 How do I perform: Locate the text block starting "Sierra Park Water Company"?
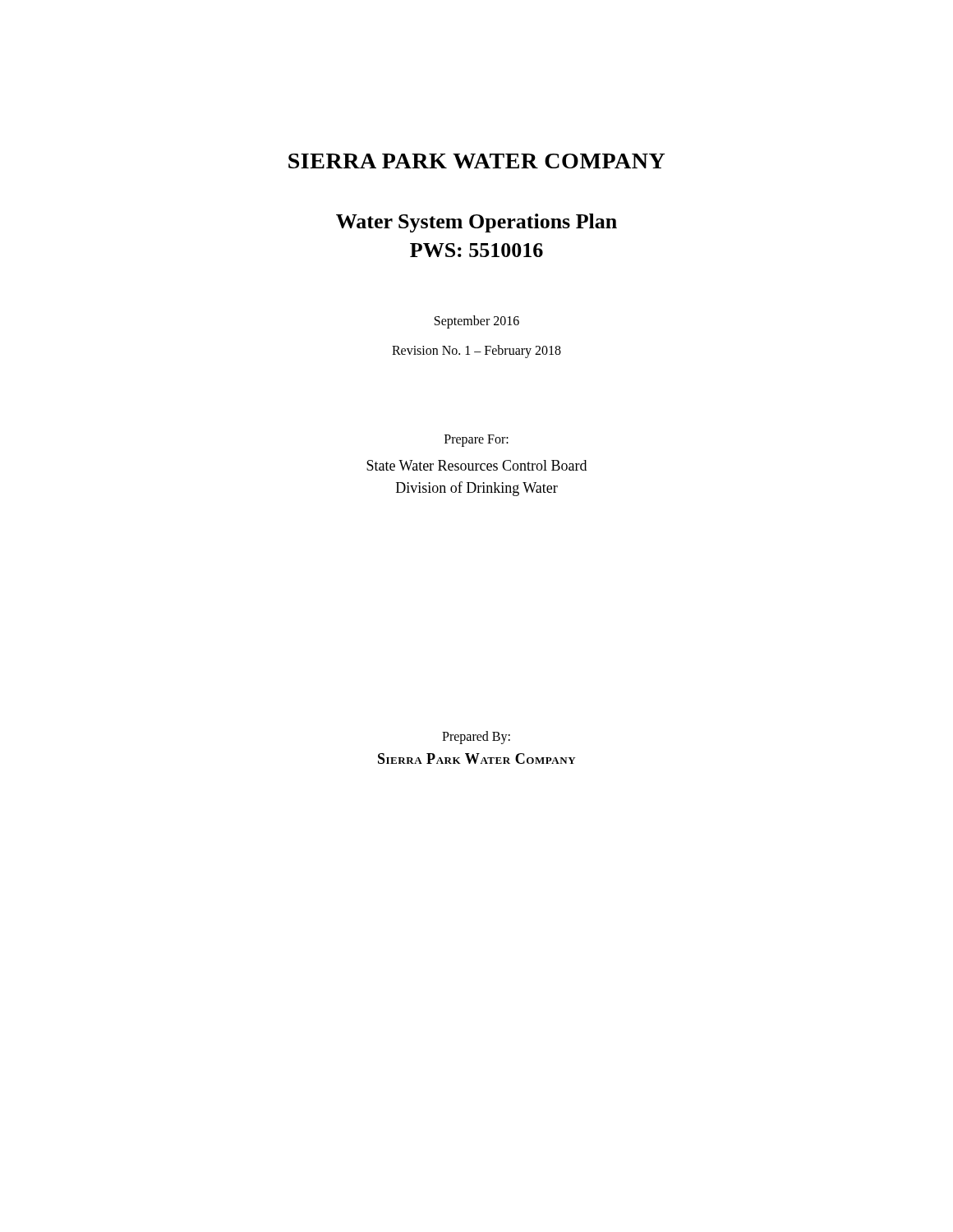[476, 759]
